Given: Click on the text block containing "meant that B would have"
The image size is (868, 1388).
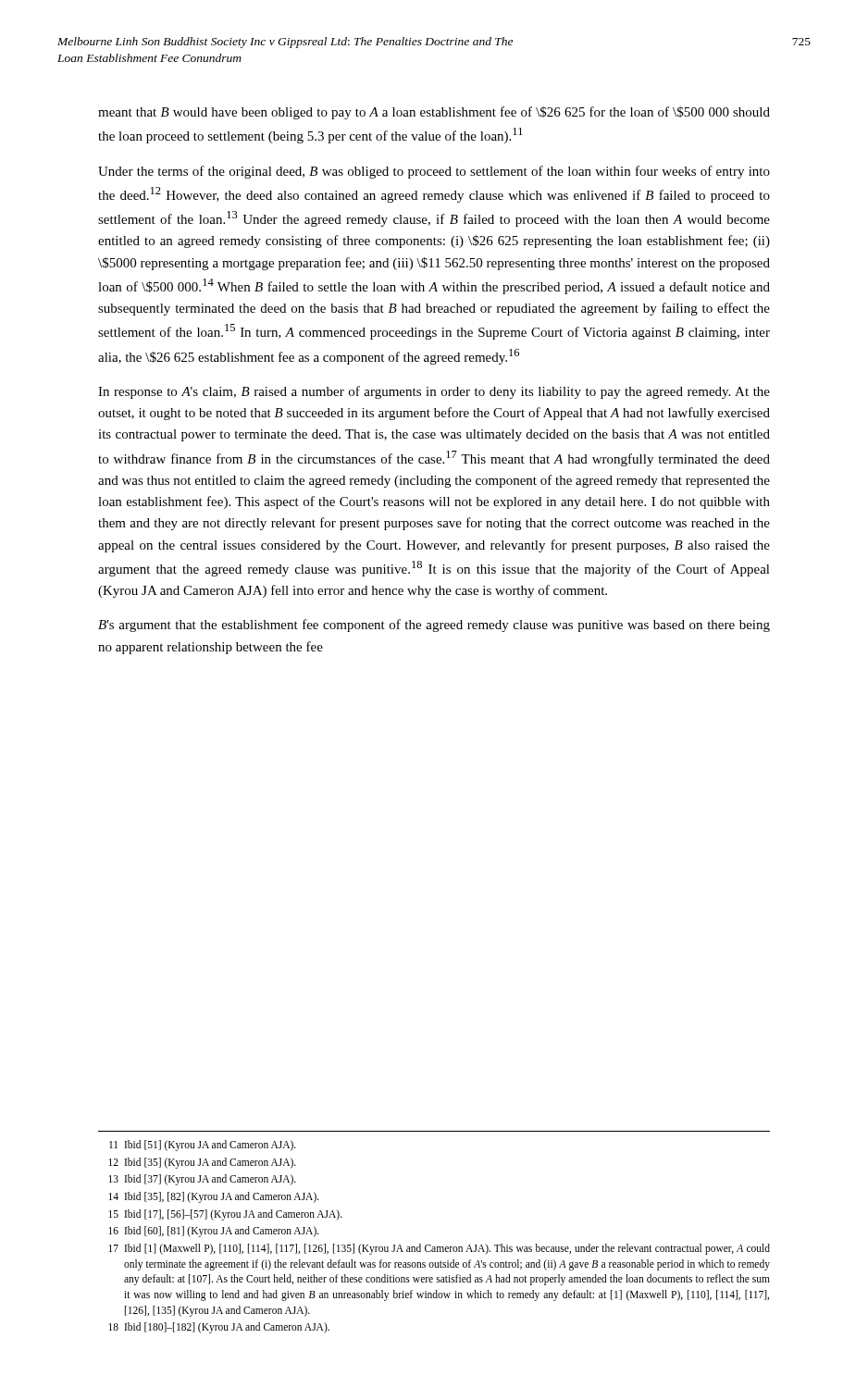Looking at the screenshot, I should (434, 125).
